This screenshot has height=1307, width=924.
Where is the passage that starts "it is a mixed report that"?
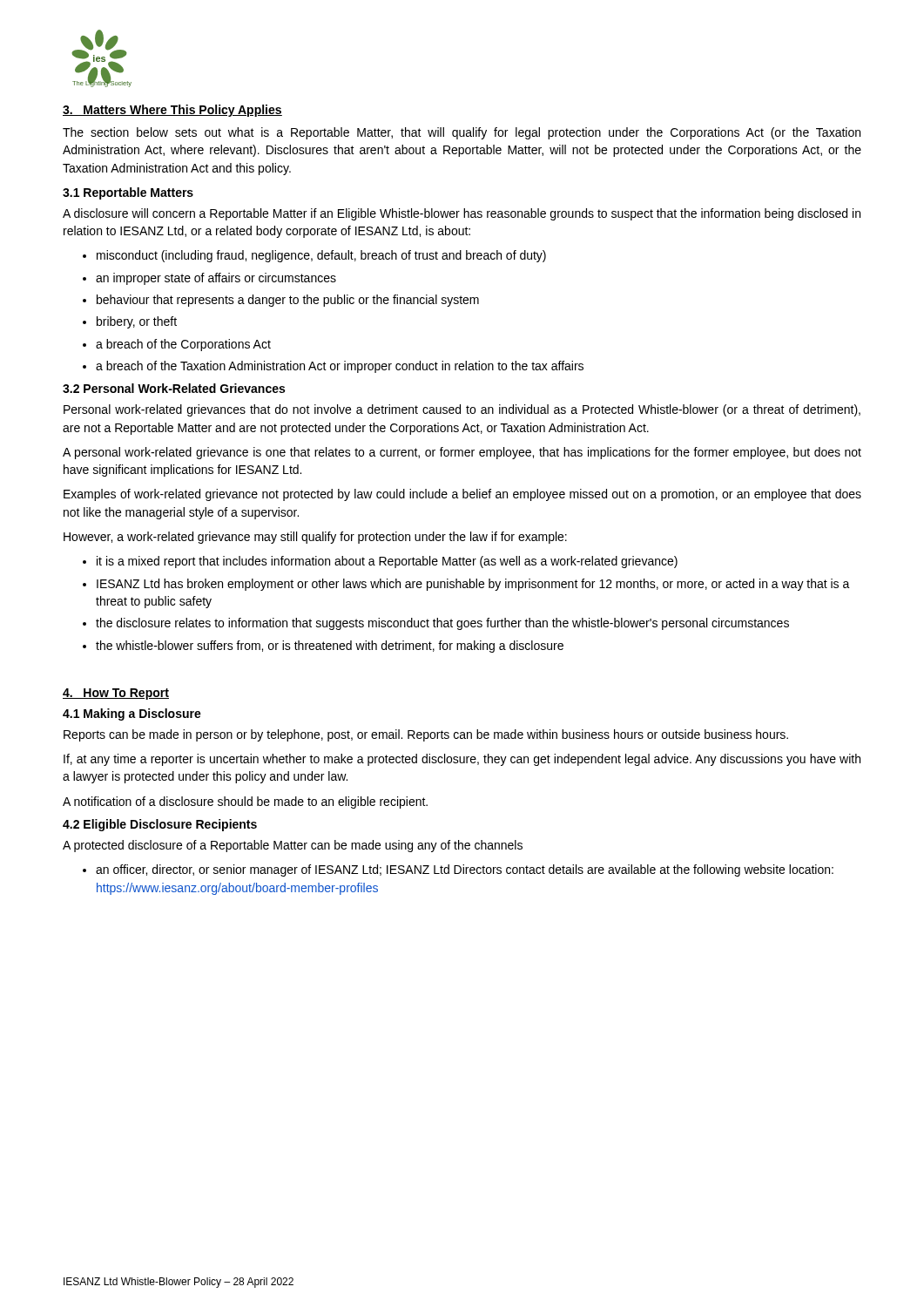point(470,562)
